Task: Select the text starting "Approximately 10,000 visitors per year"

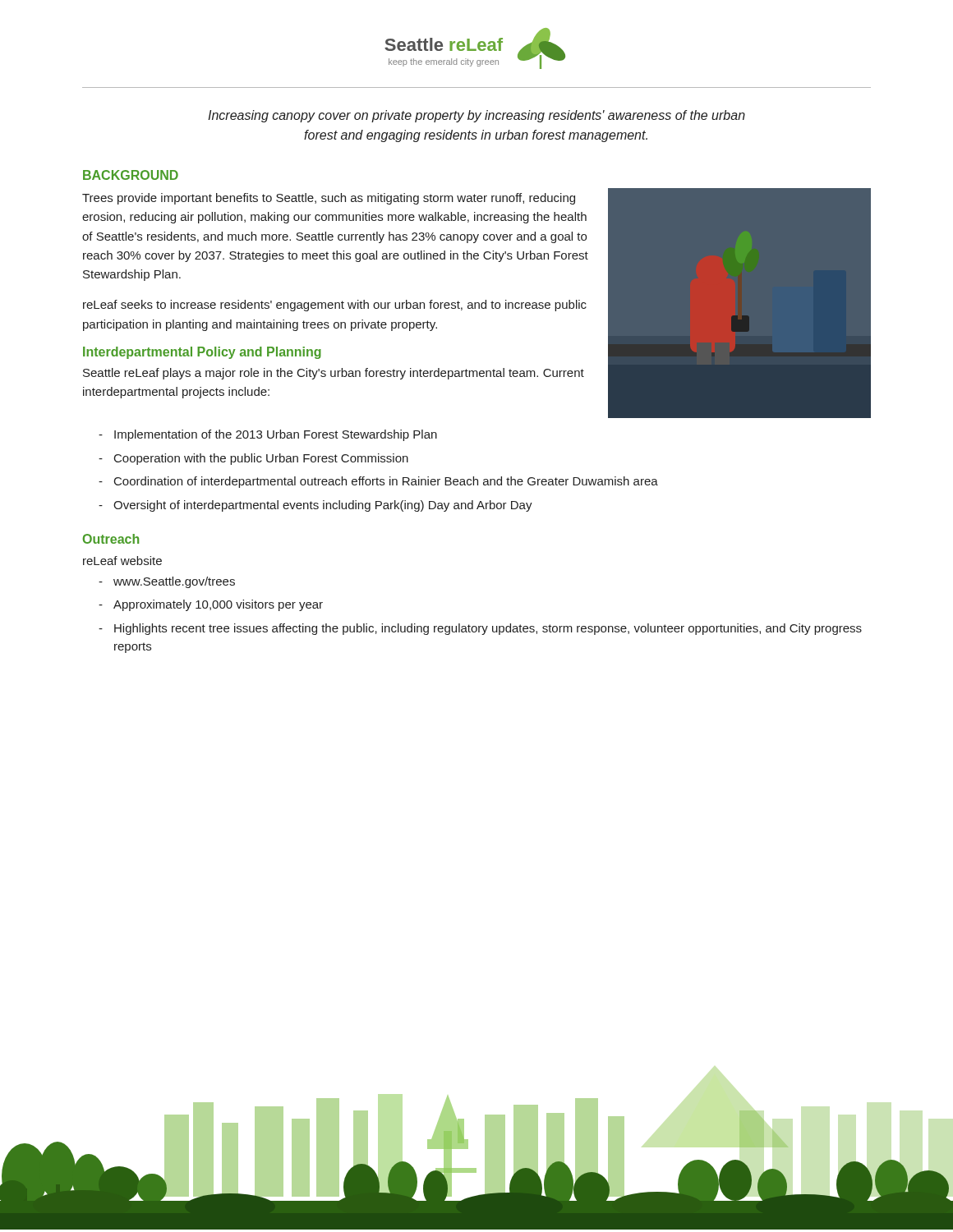Action: 218,604
